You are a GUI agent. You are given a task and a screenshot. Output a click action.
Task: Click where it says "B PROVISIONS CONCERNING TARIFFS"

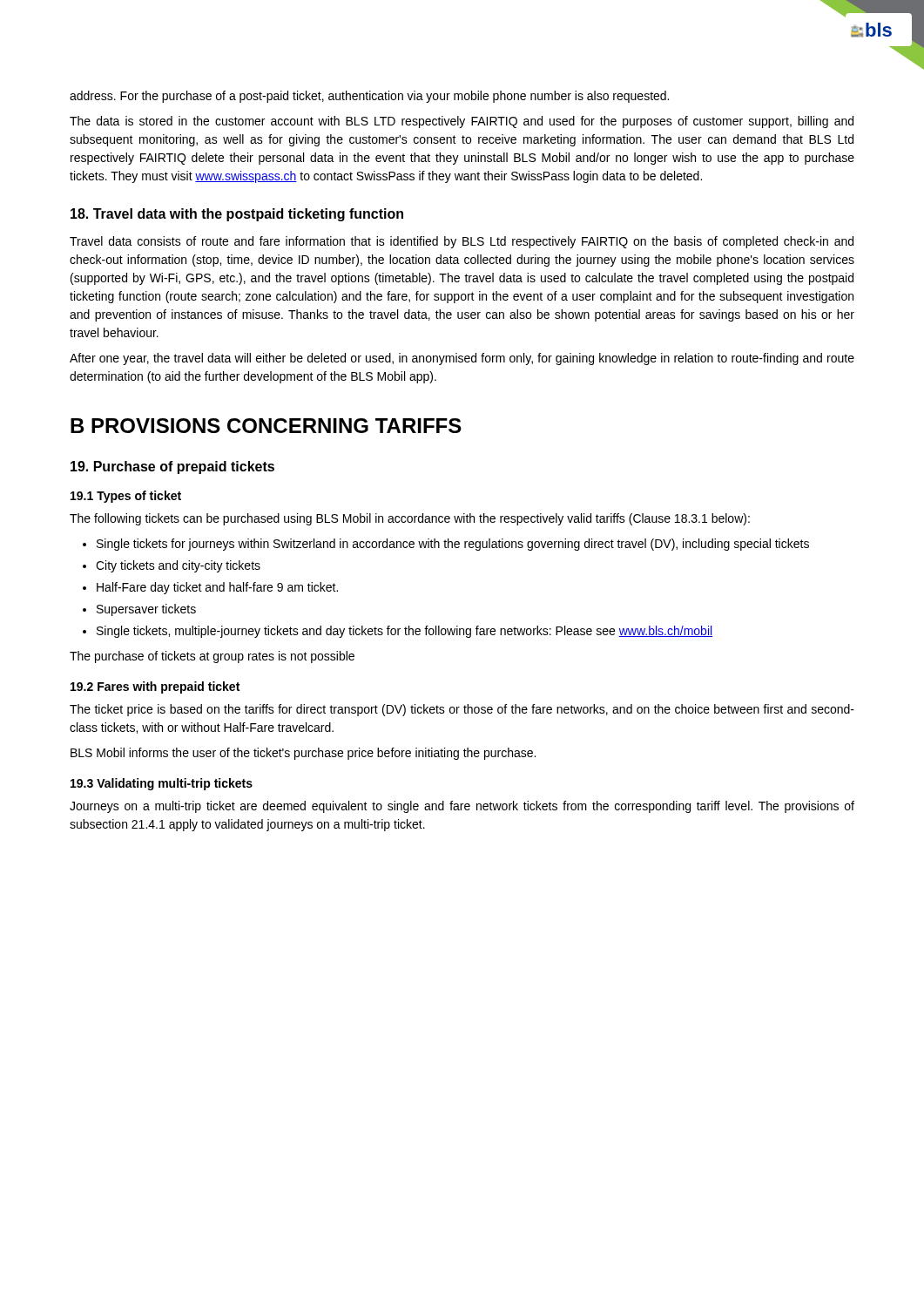tap(462, 426)
